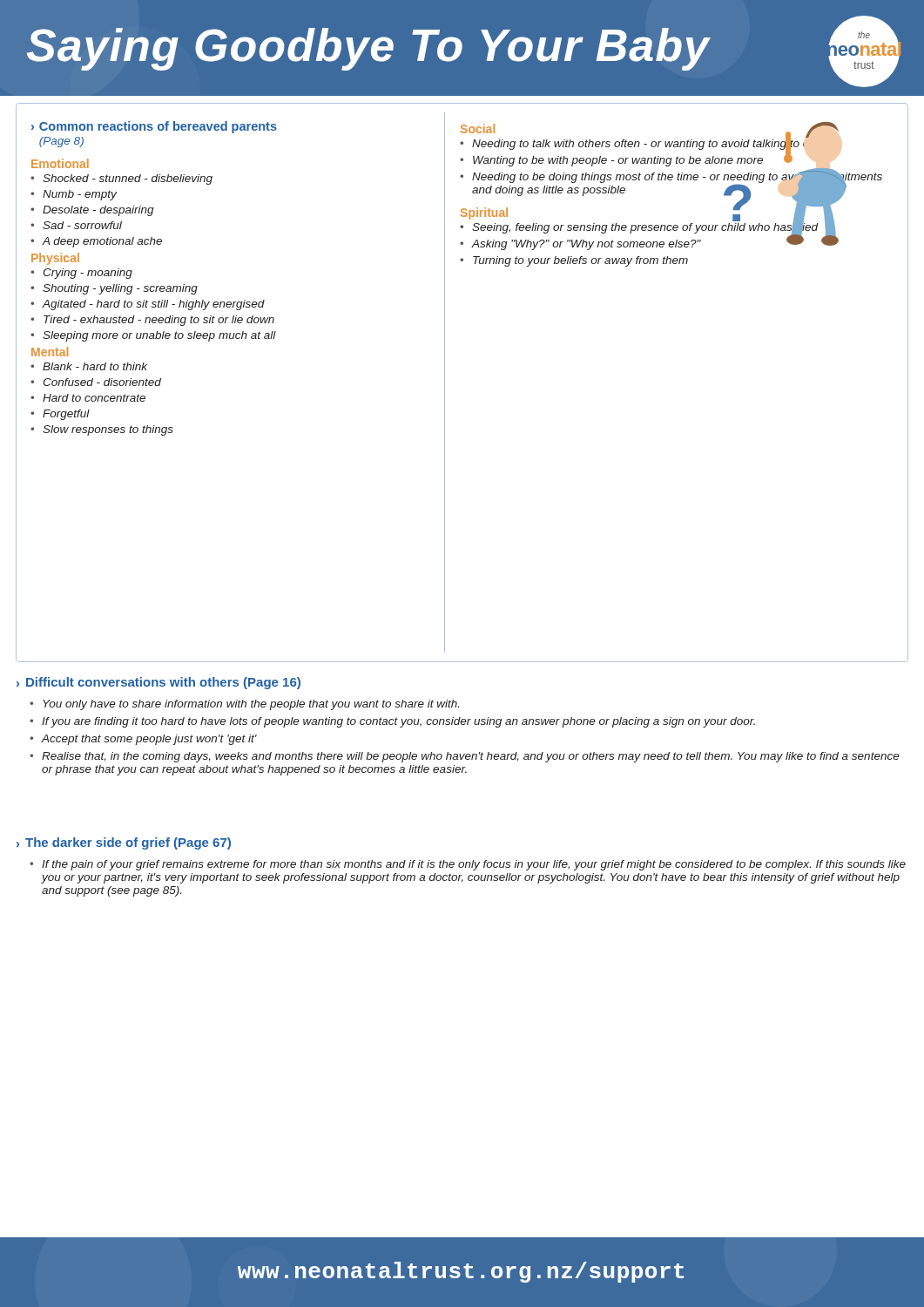Point to the element starting "The darker side of"
The image size is (924, 1307).
128,842
